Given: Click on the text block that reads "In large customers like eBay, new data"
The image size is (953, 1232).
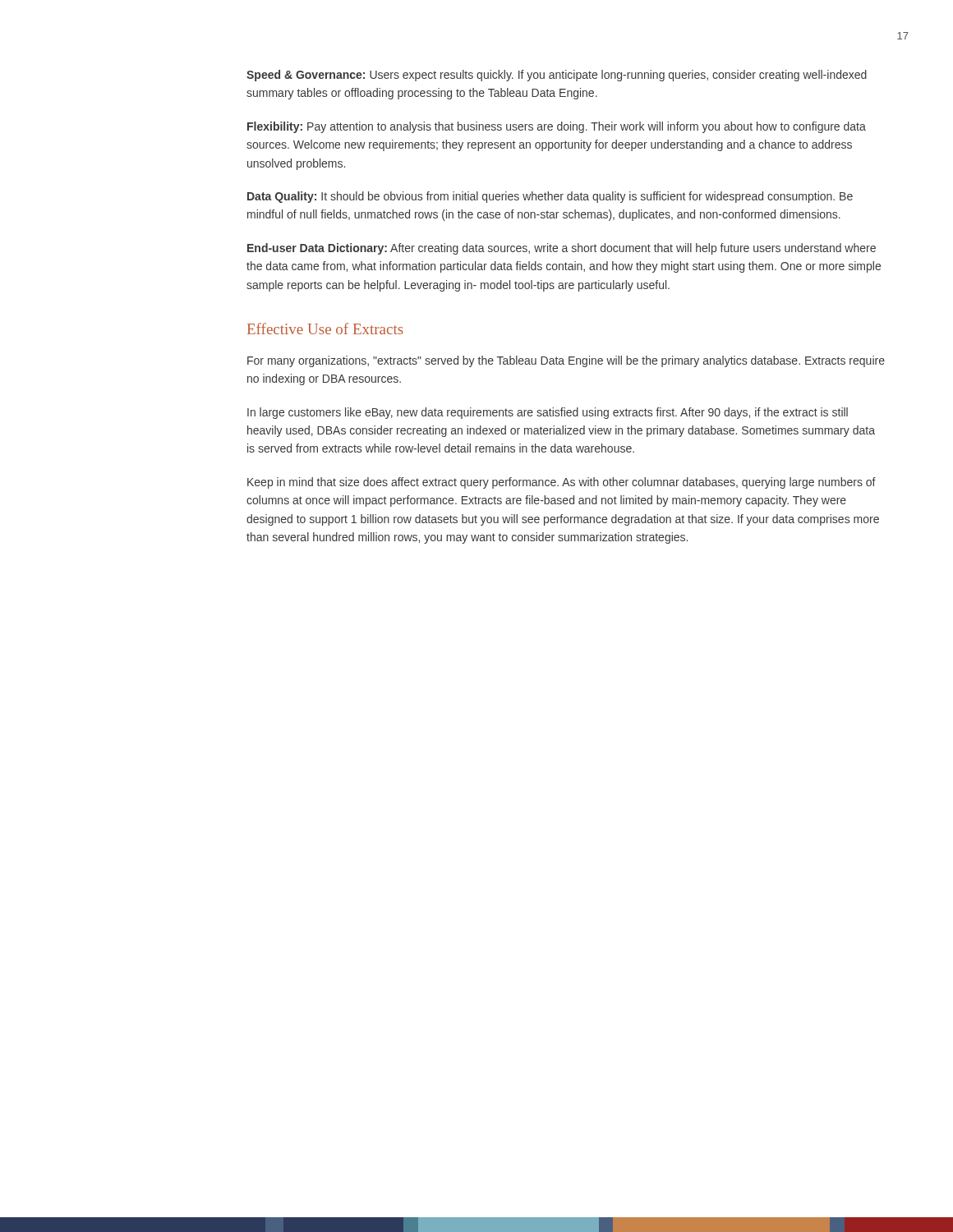Looking at the screenshot, I should (x=561, y=430).
